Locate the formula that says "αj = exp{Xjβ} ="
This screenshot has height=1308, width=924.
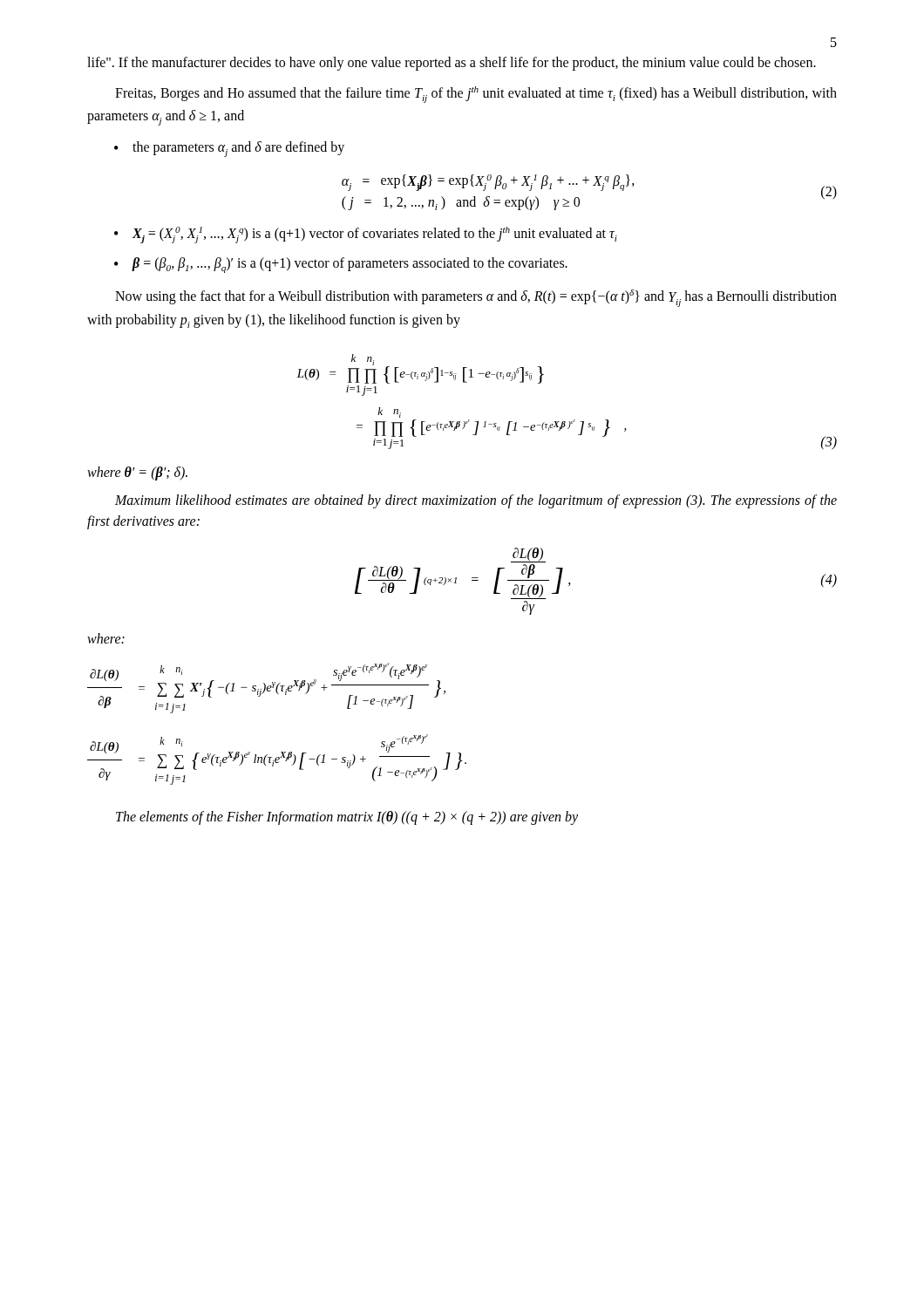[589, 191]
